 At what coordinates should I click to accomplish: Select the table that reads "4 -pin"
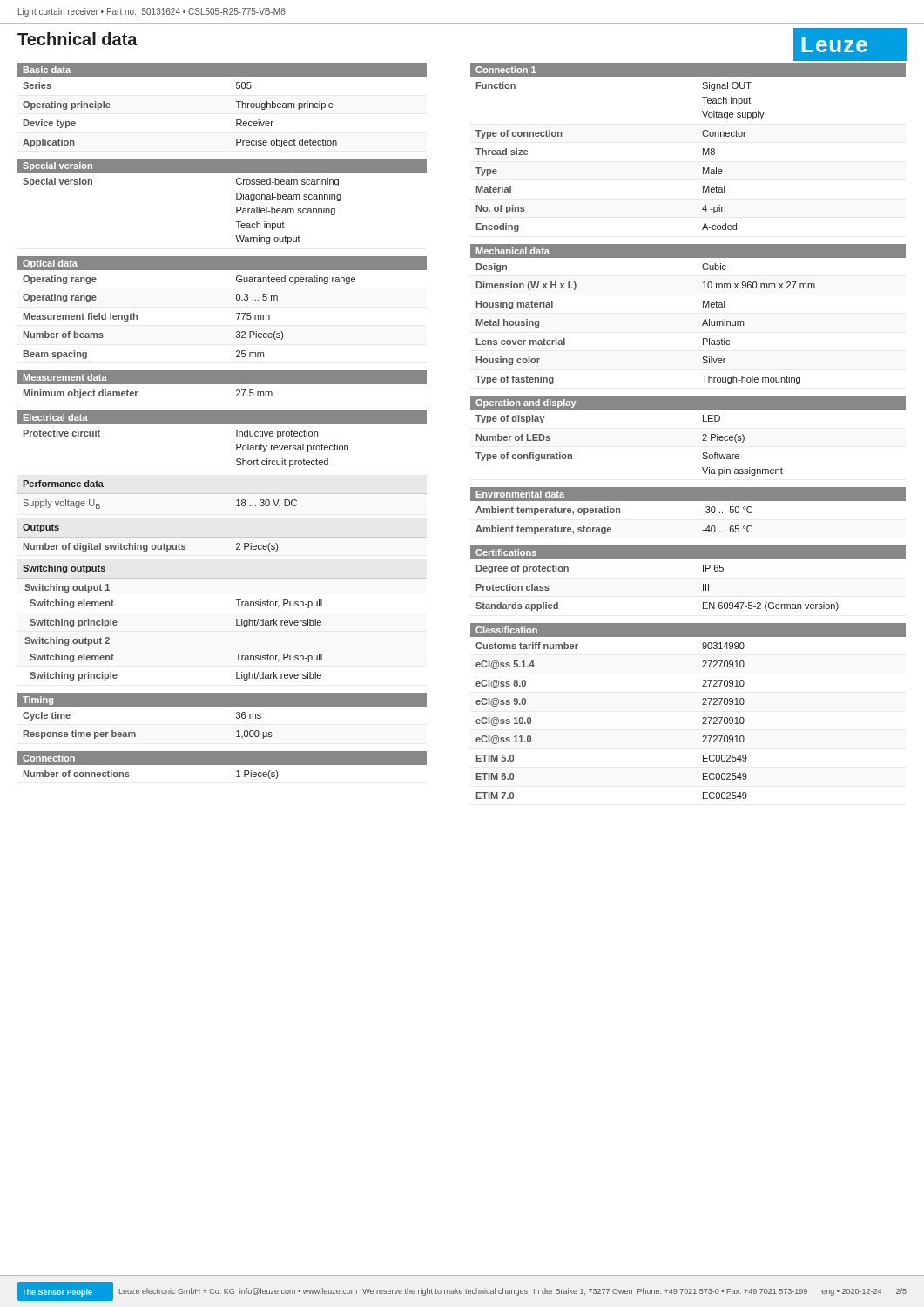click(x=688, y=157)
